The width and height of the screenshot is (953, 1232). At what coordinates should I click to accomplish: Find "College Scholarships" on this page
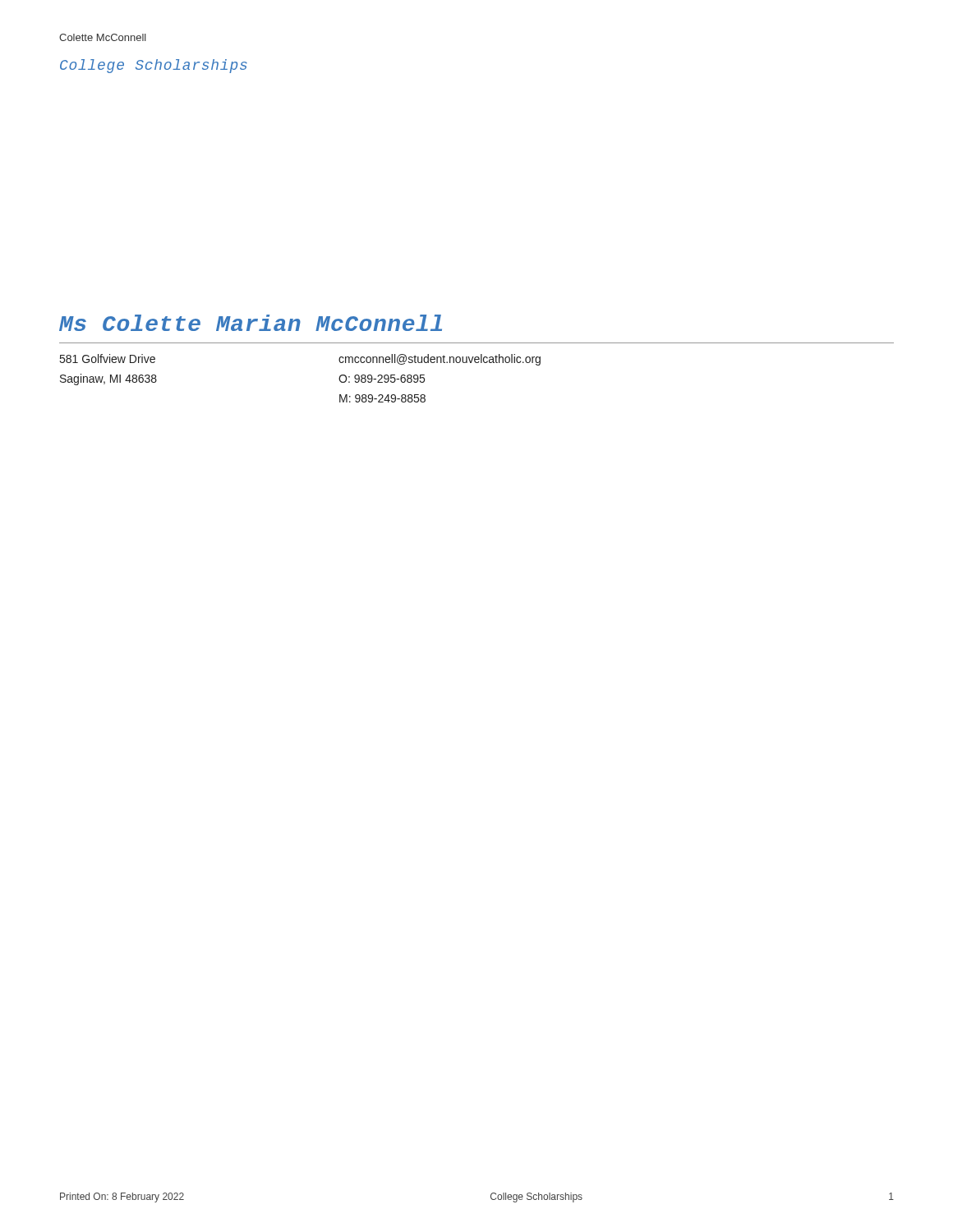click(154, 66)
